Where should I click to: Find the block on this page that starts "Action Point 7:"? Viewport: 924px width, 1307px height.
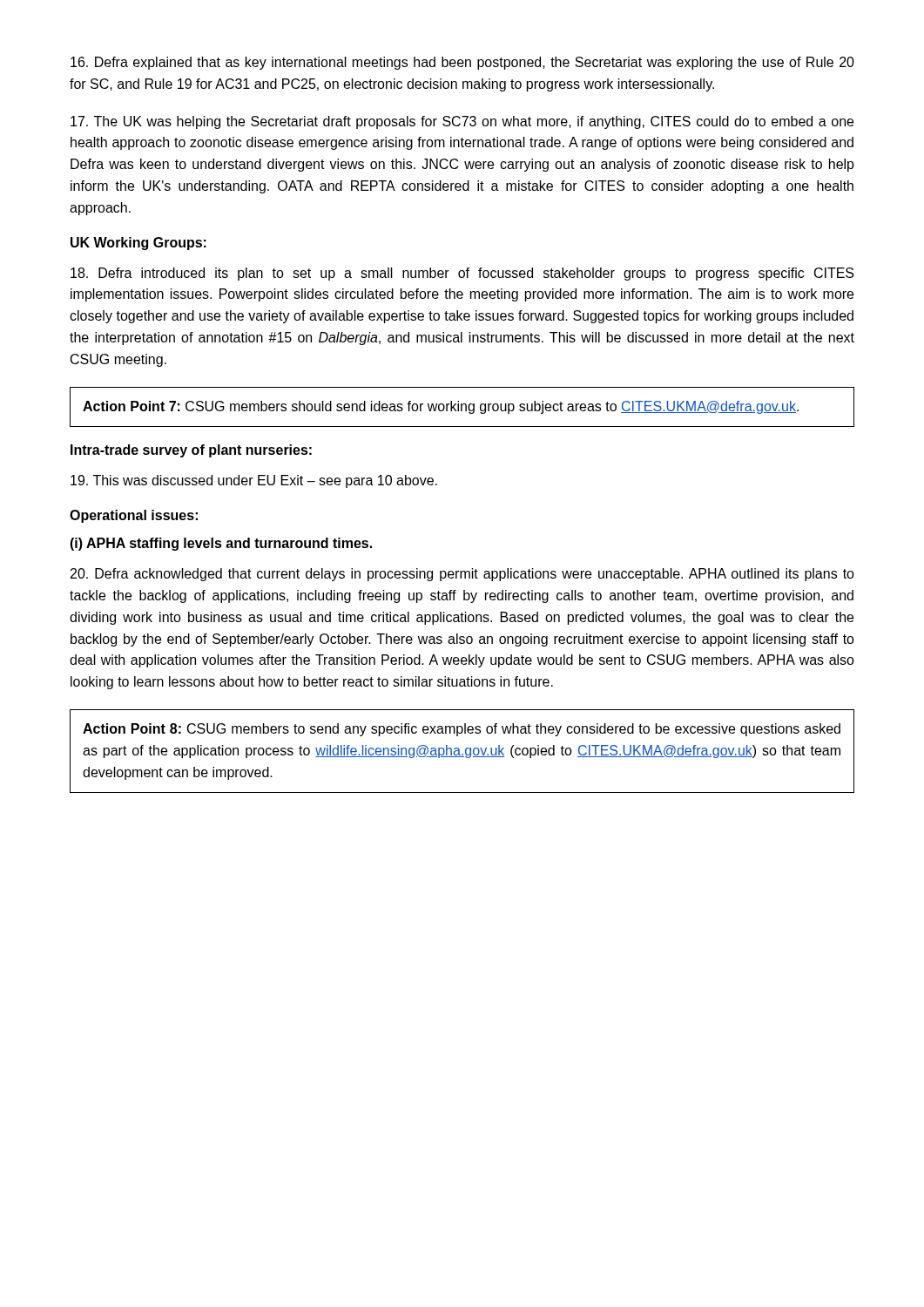441,406
